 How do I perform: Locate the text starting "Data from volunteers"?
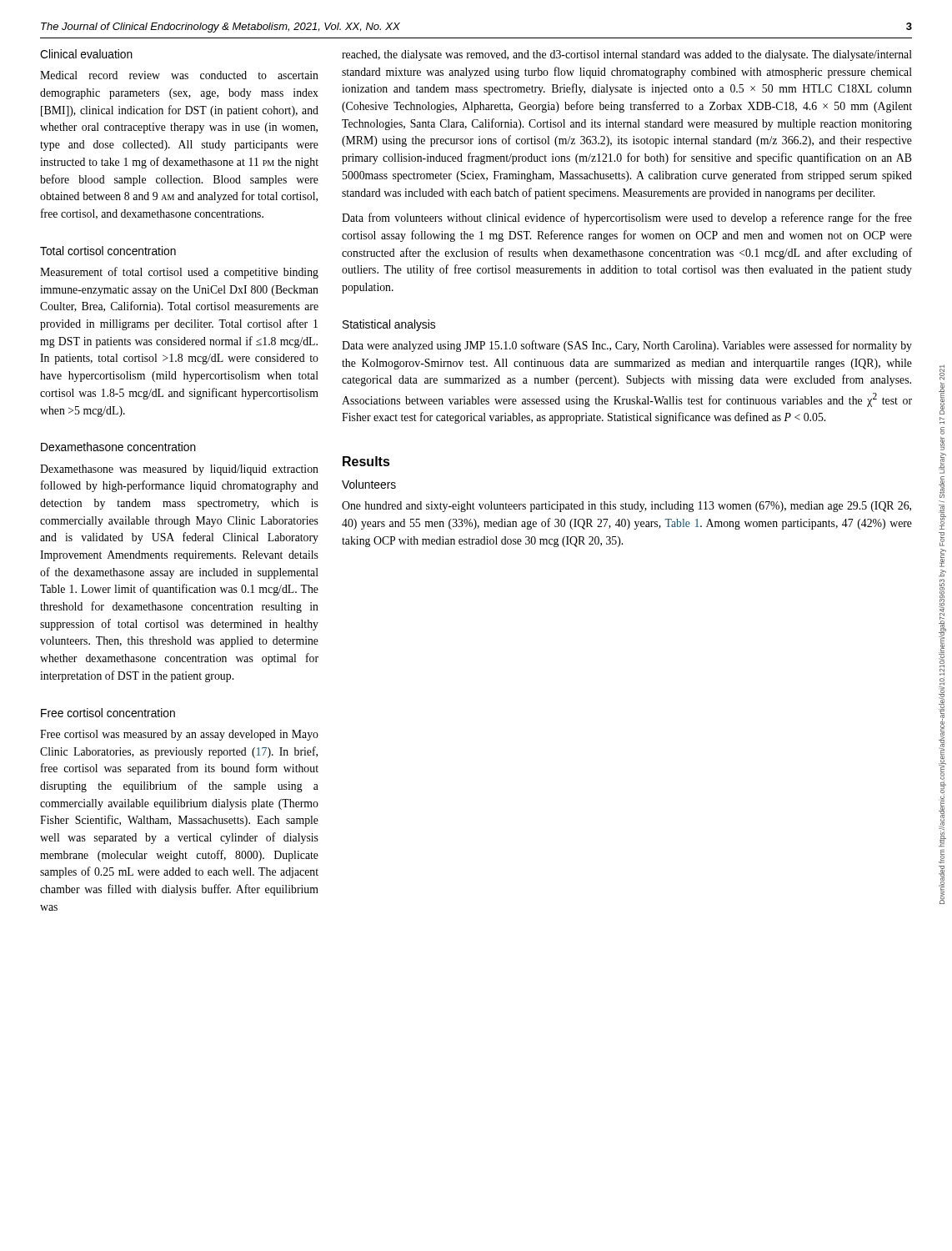[x=627, y=253]
